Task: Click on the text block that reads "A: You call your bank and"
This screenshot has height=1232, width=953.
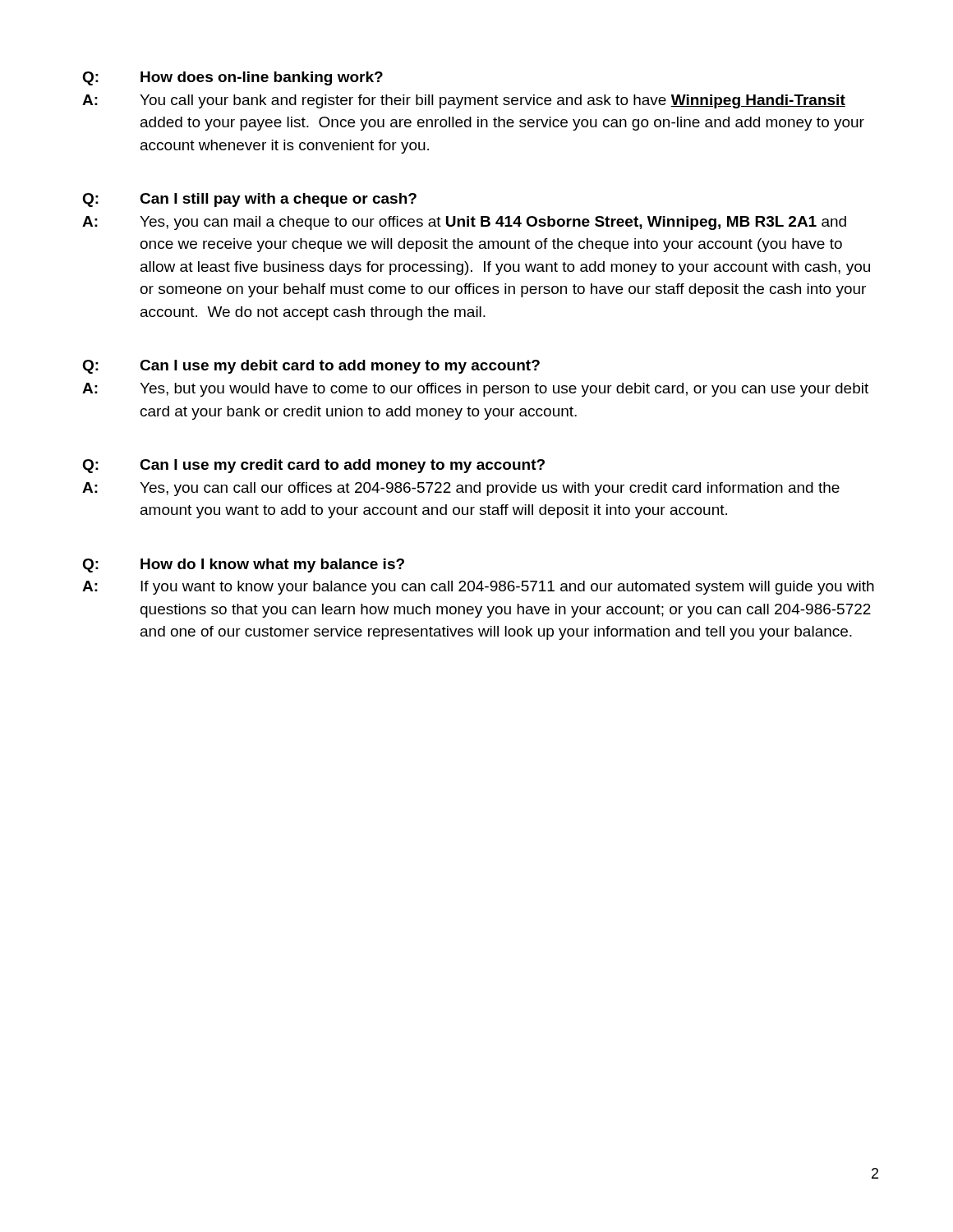Action: (481, 122)
